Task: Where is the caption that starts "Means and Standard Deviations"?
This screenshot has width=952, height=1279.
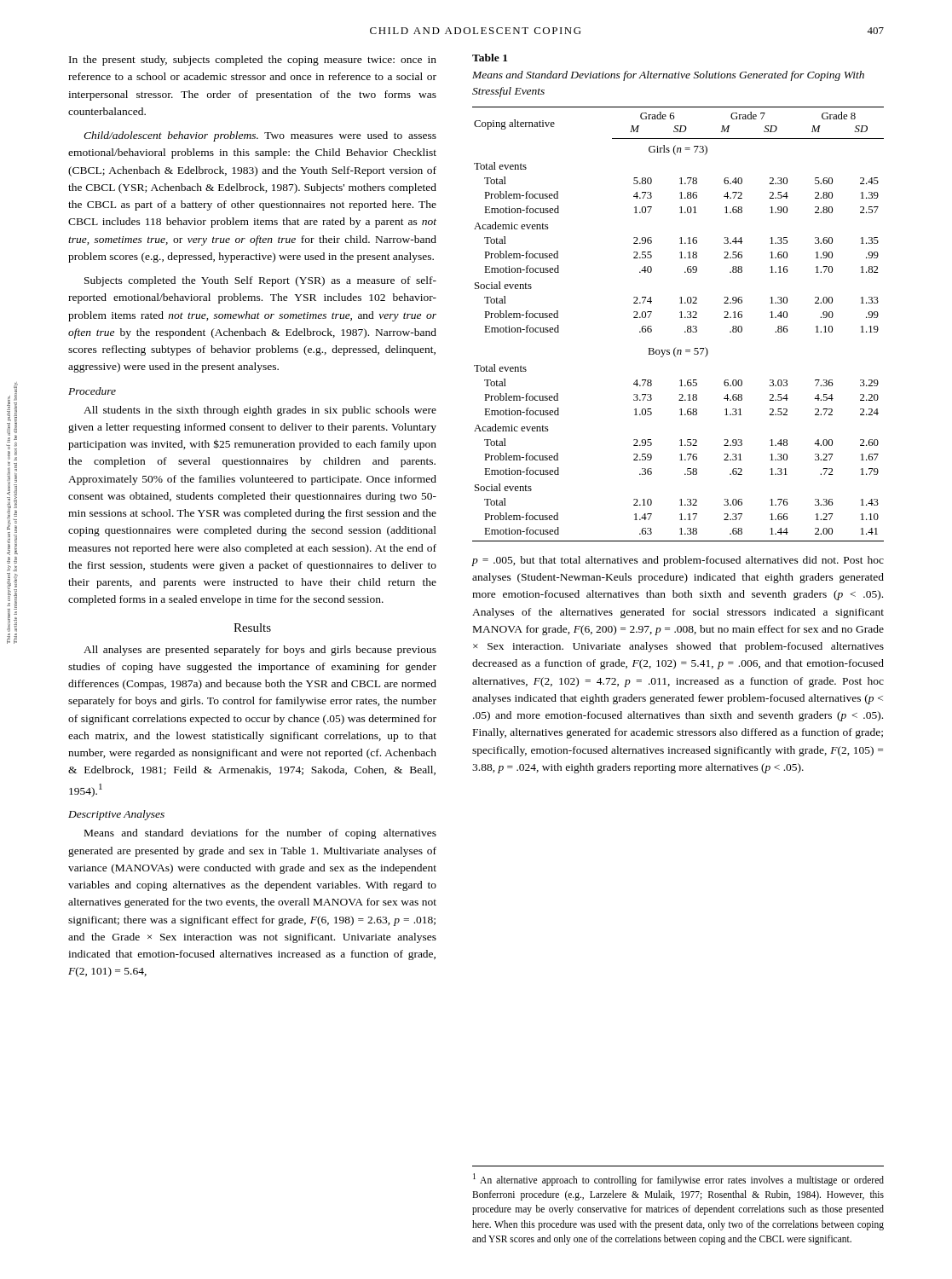Action: click(x=668, y=83)
